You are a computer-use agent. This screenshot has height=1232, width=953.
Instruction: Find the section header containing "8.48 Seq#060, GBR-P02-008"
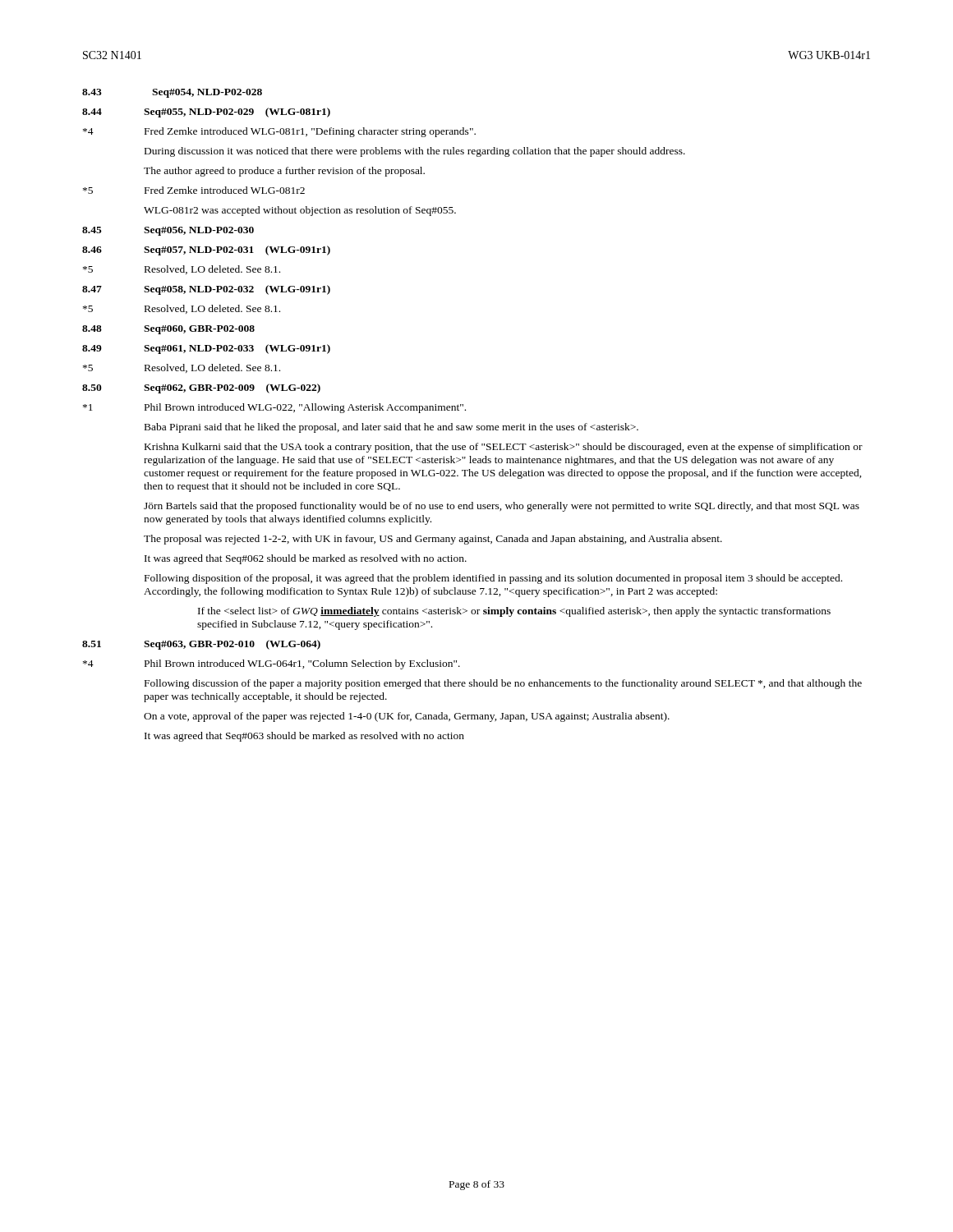coord(168,330)
